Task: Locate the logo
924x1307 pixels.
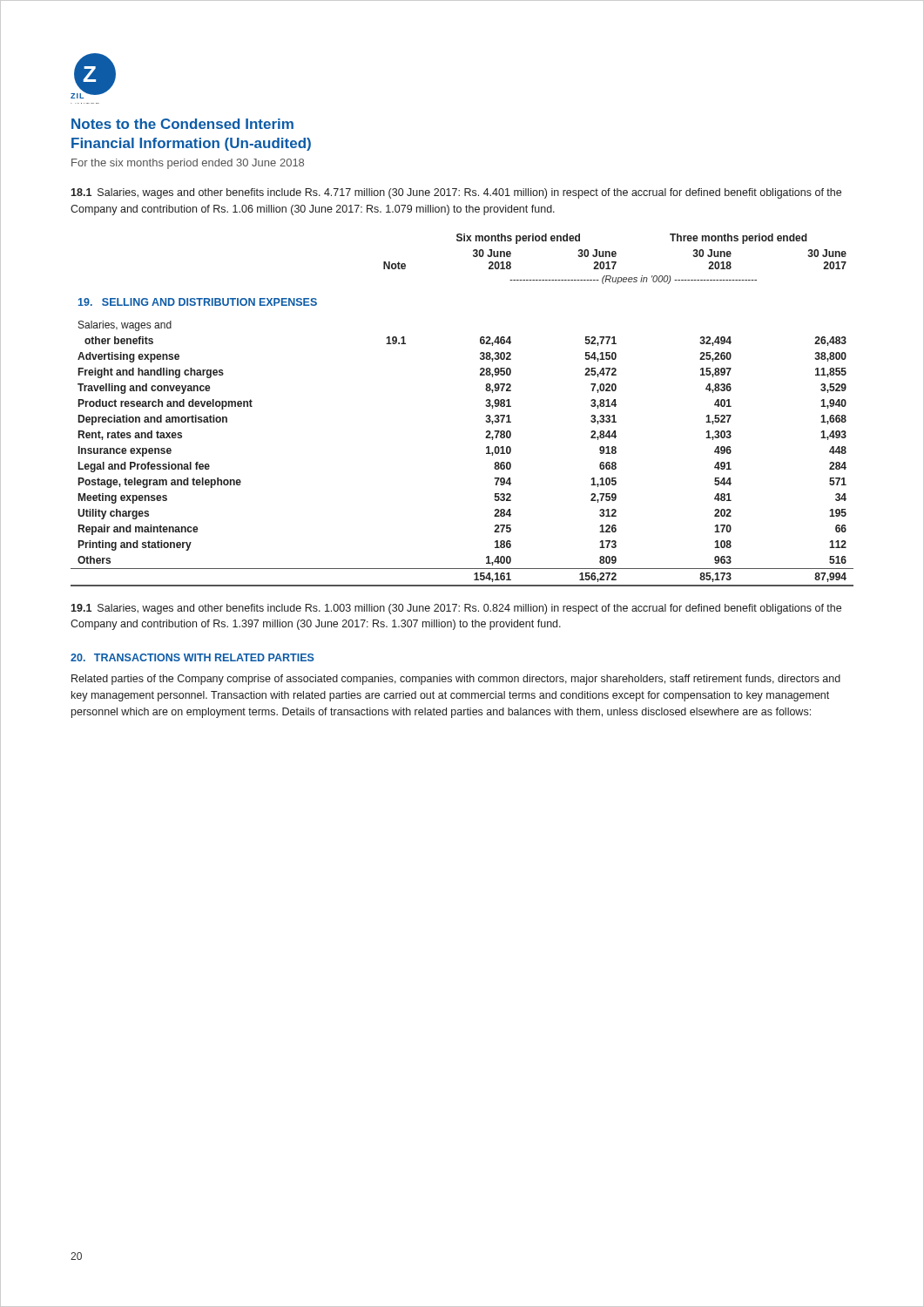Action: [462, 80]
